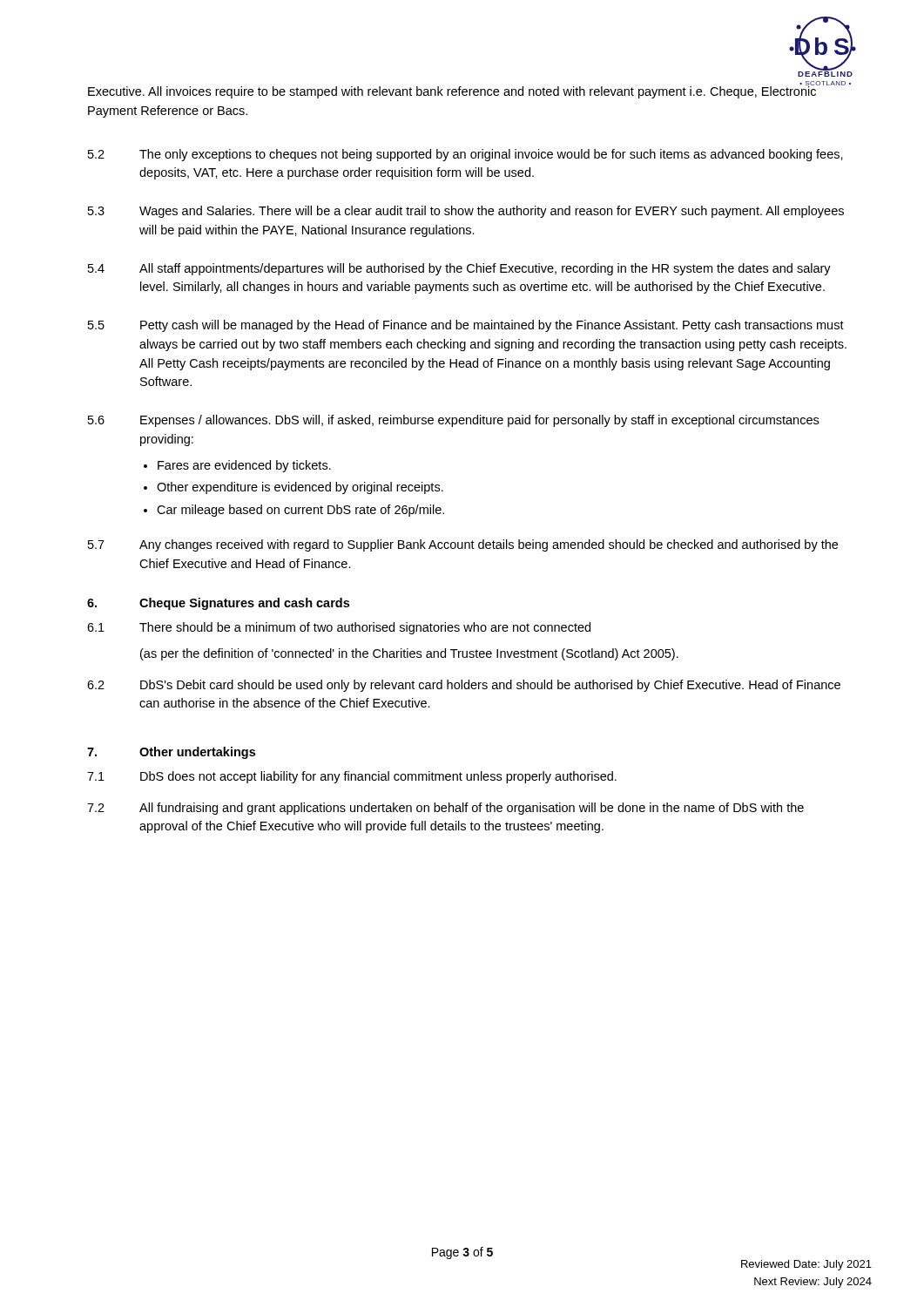Locate the block of text that opens with "5.7 Any changes received with regard to Supplier"

click(x=471, y=555)
